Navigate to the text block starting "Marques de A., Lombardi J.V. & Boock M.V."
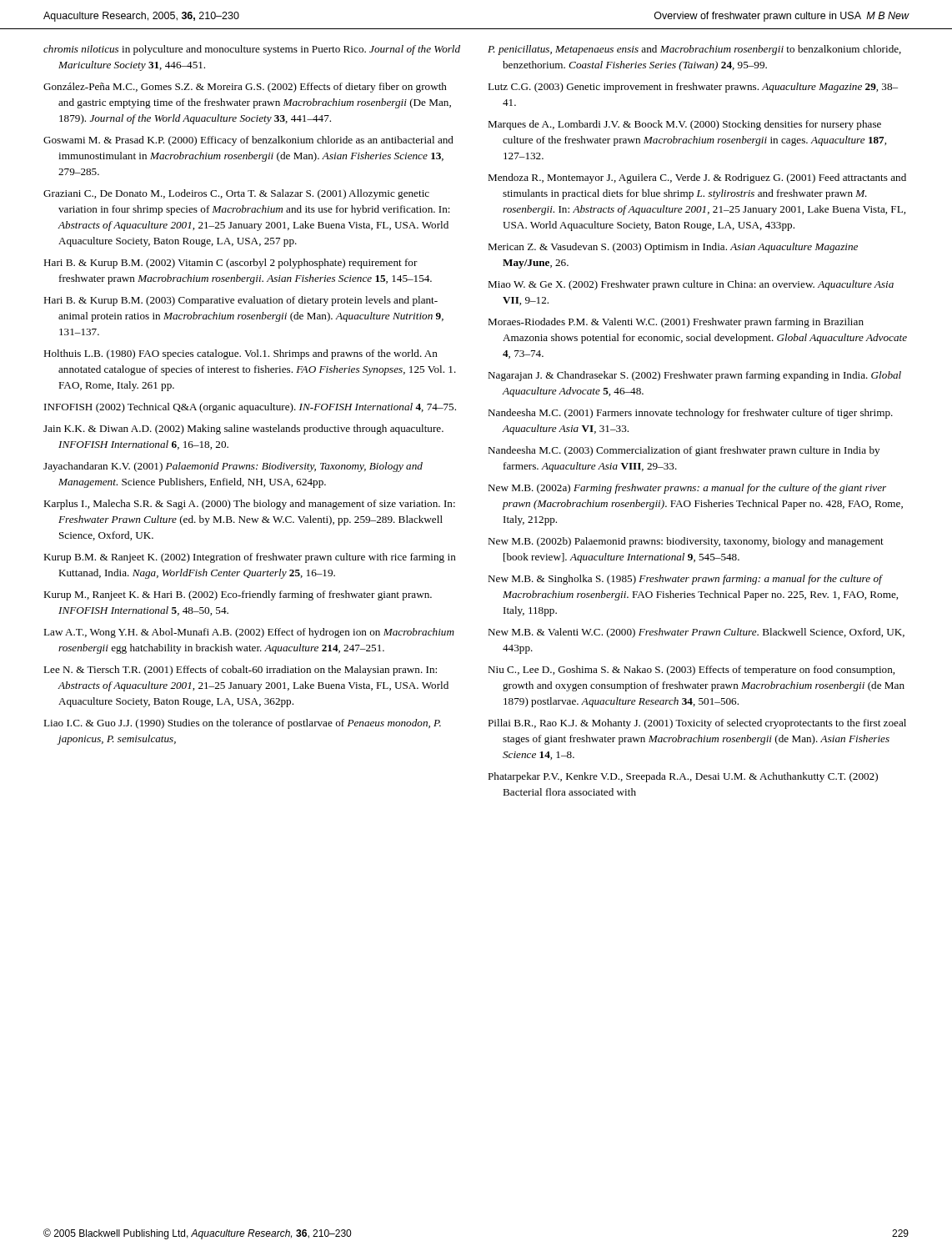This screenshot has width=952, height=1251. 687,140
